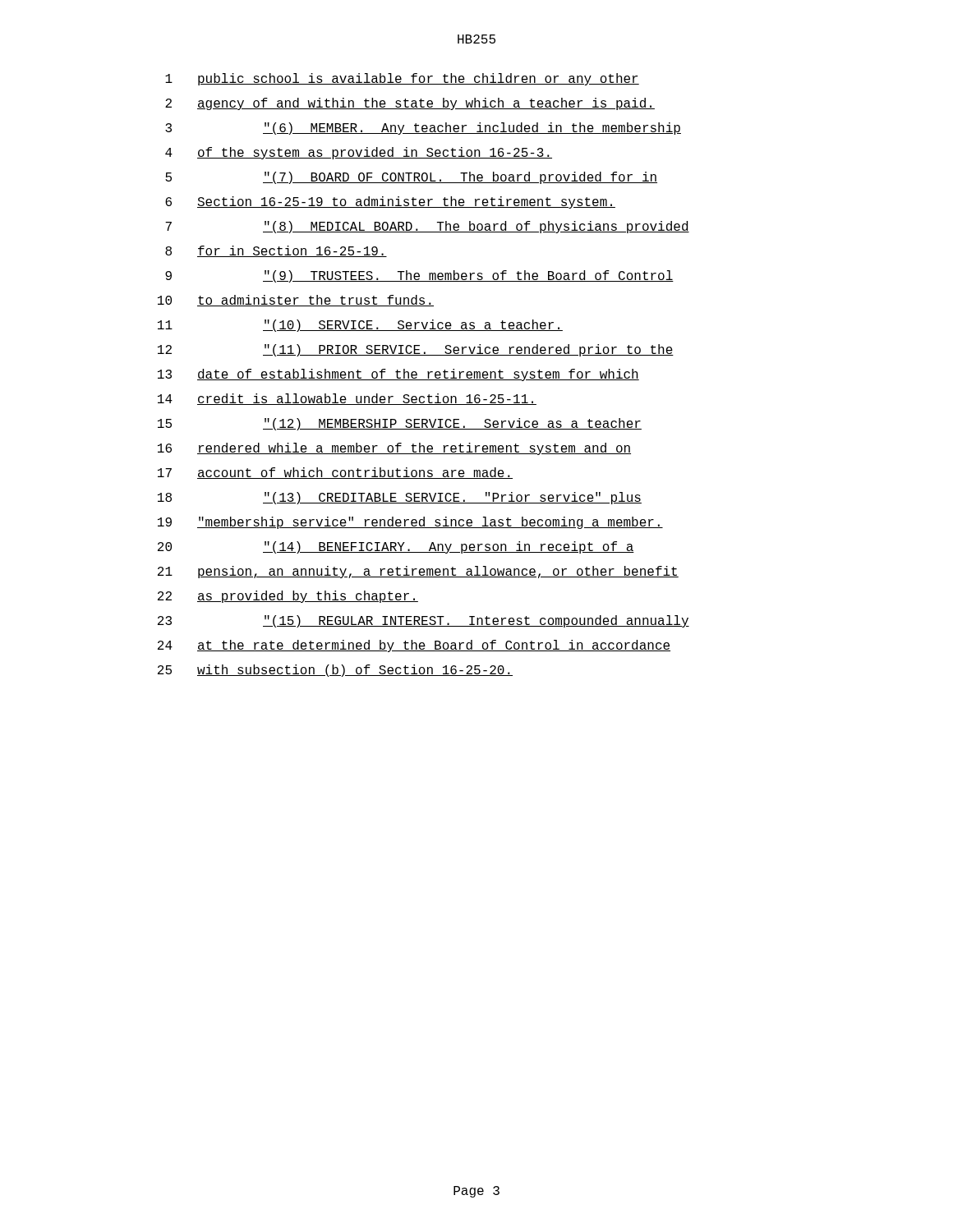Locate the block starting "13 date of establishment of the"

click(476, 375)
